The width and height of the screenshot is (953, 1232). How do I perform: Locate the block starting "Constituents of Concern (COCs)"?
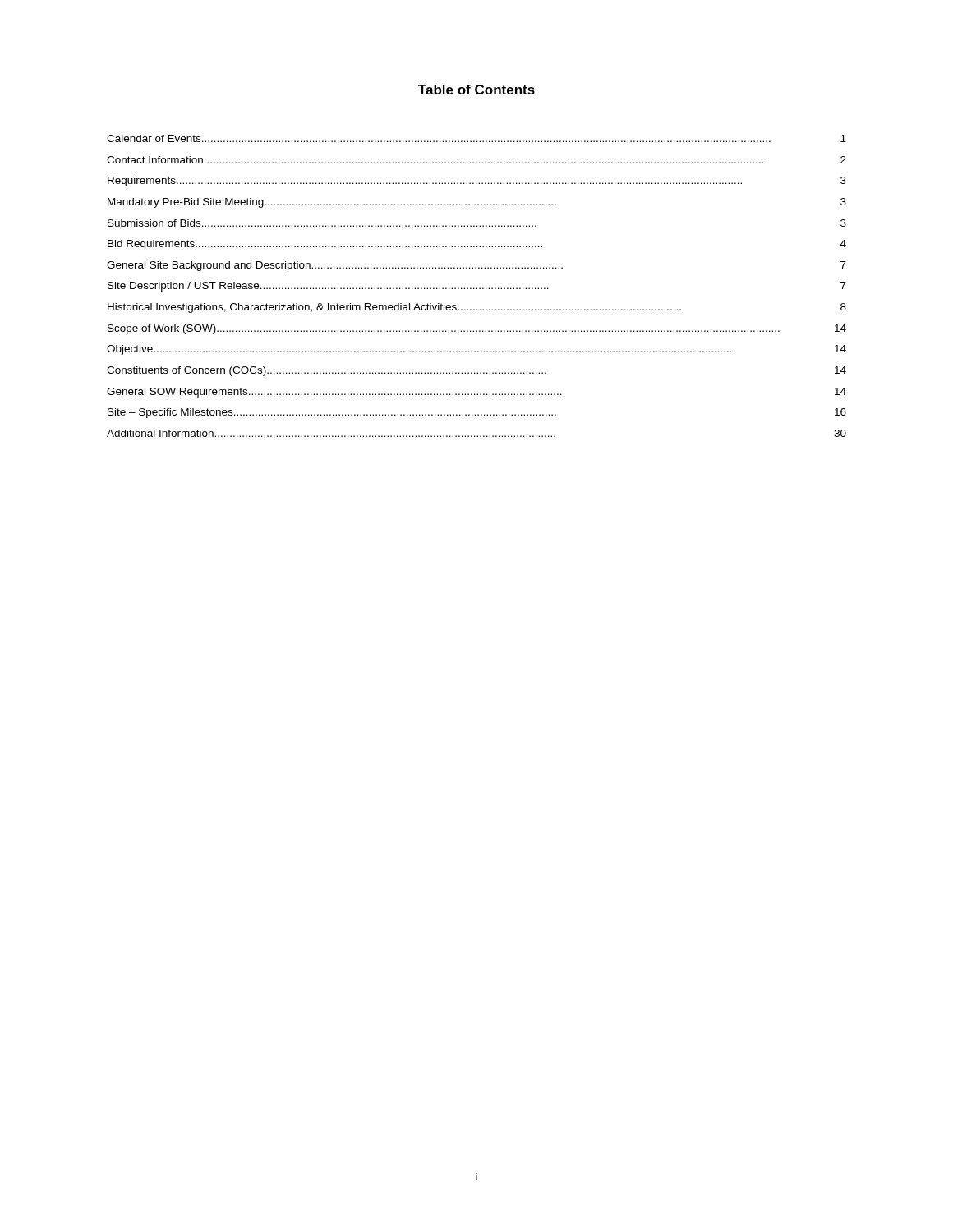tap(476, 370)
